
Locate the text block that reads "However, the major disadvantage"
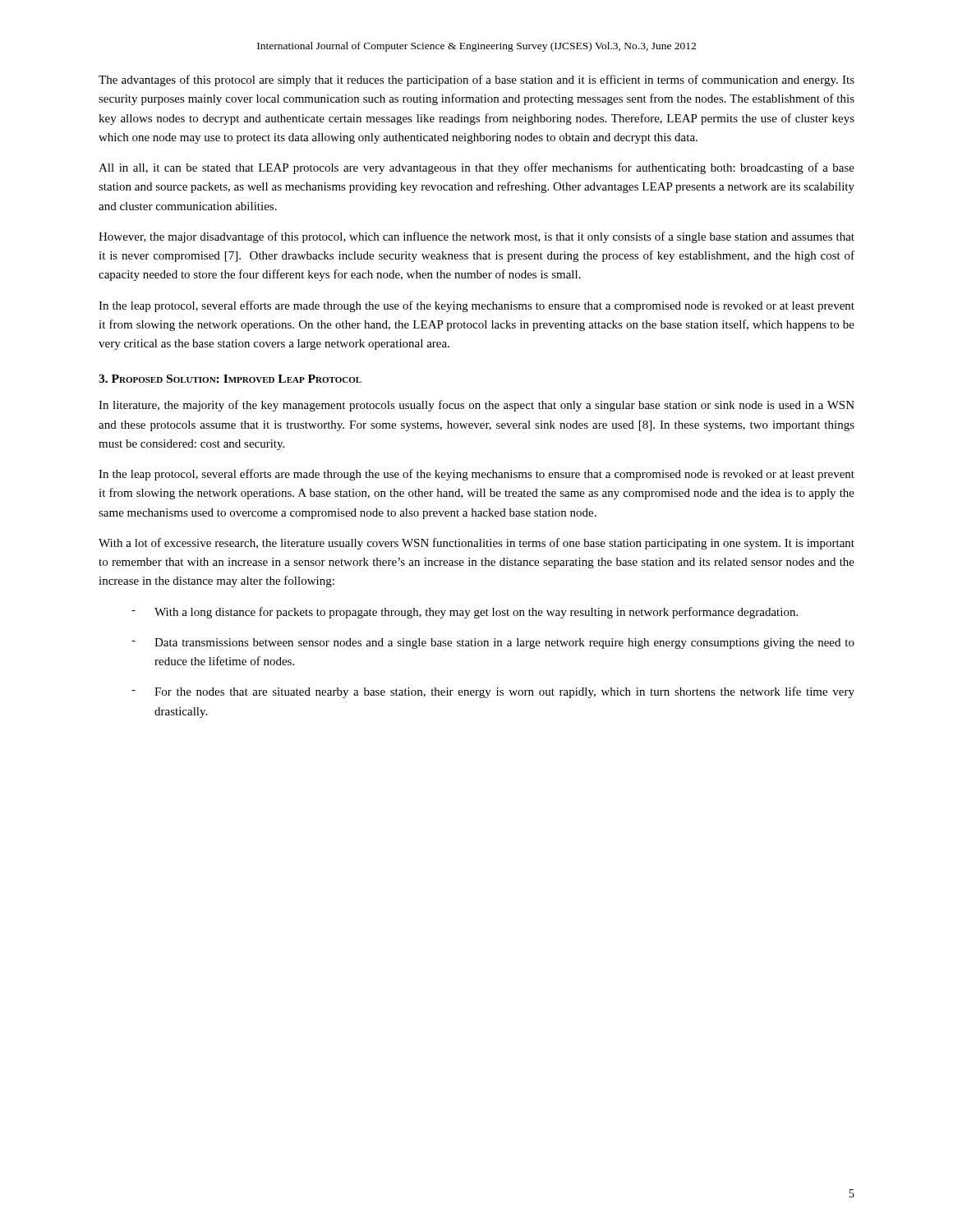tap(476, 256)
